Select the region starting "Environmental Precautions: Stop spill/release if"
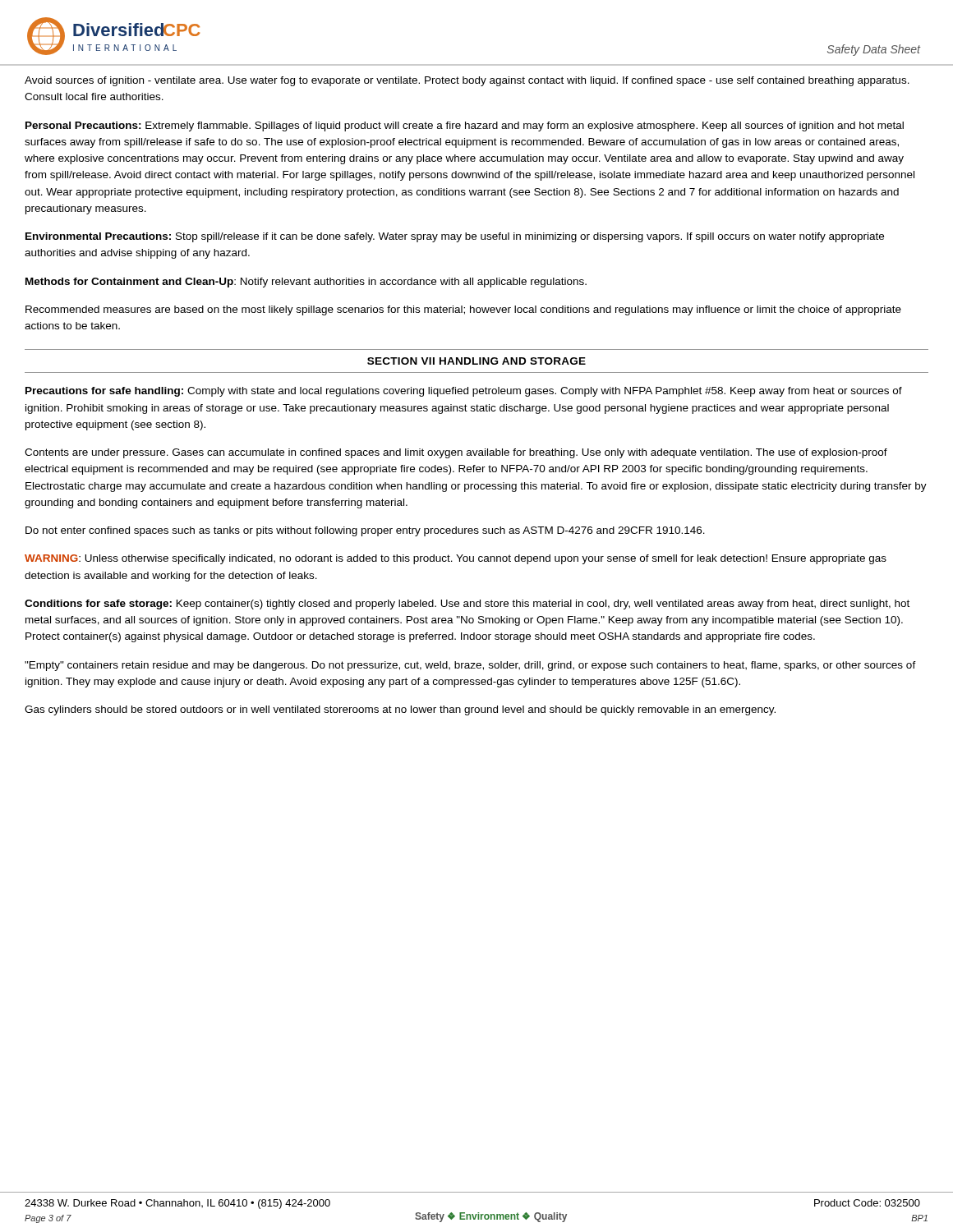Image resolution: width=953 pixels, height=1232 pixels. [x=455, y=244]
